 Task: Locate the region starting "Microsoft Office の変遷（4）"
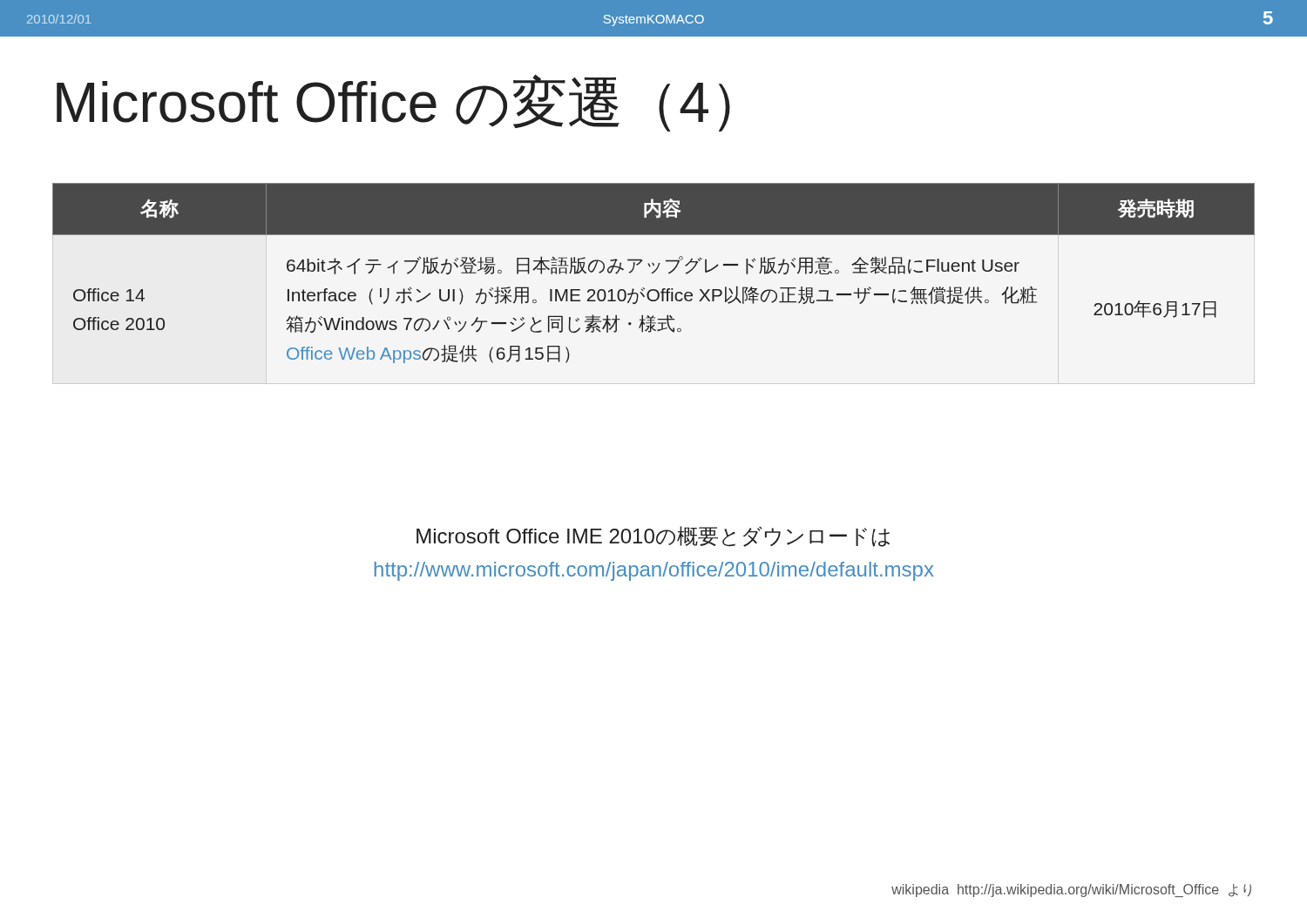pos(654,103)
